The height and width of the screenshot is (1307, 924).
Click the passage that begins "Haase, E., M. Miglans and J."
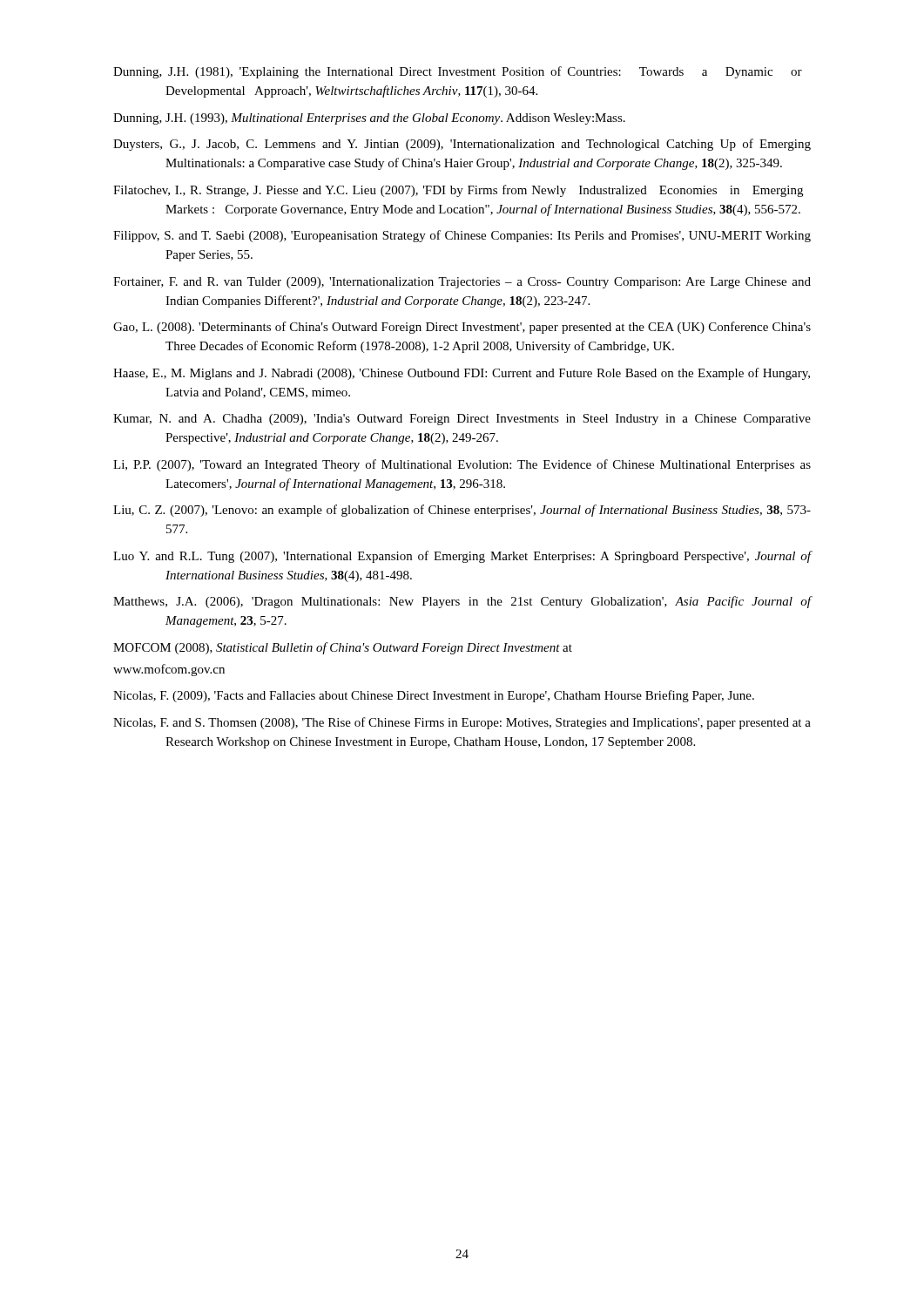tap(462, 382)
